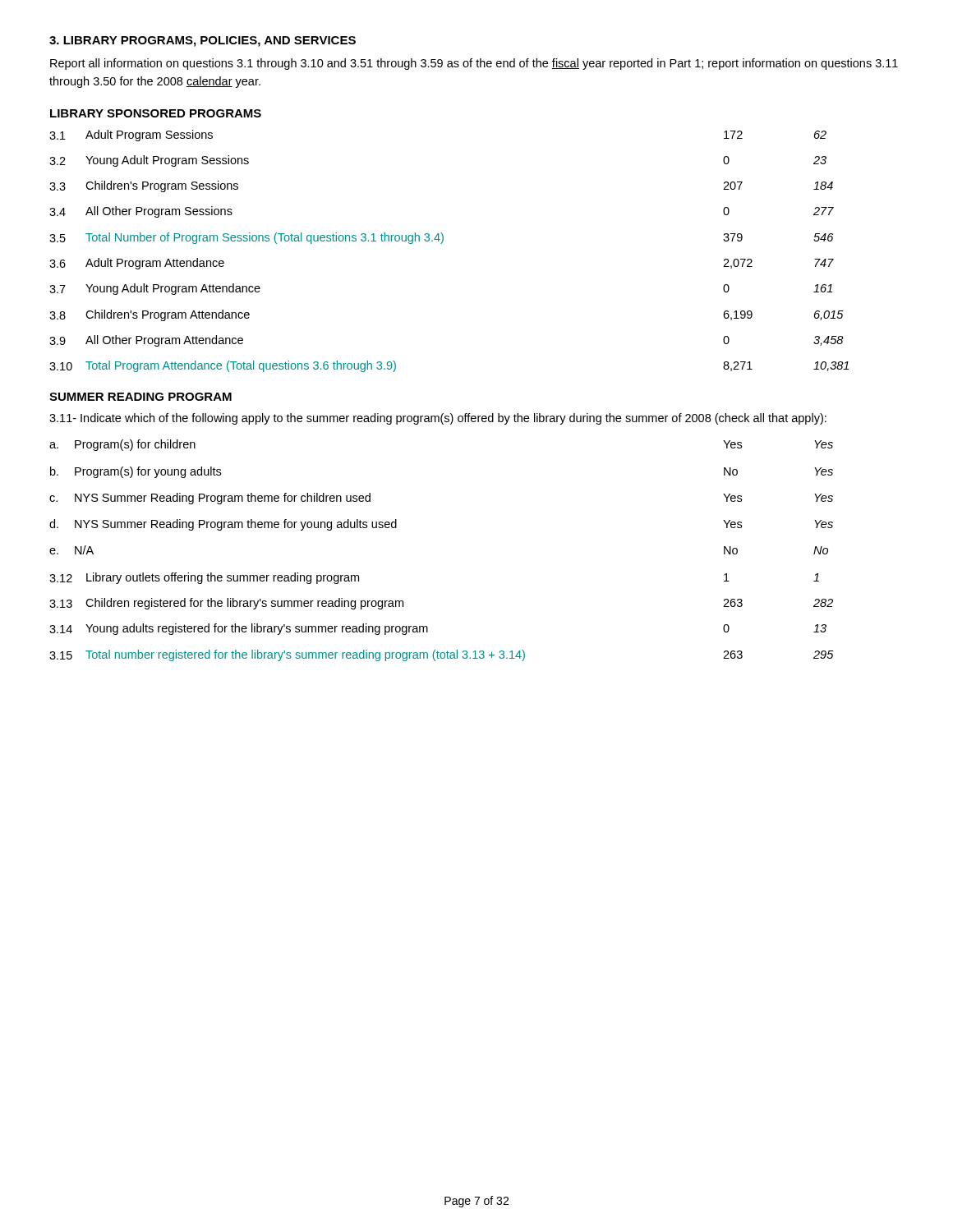
Task: Locate the block of text that opens with "3.9 All Other Program Attendance"
Action: 166,340
